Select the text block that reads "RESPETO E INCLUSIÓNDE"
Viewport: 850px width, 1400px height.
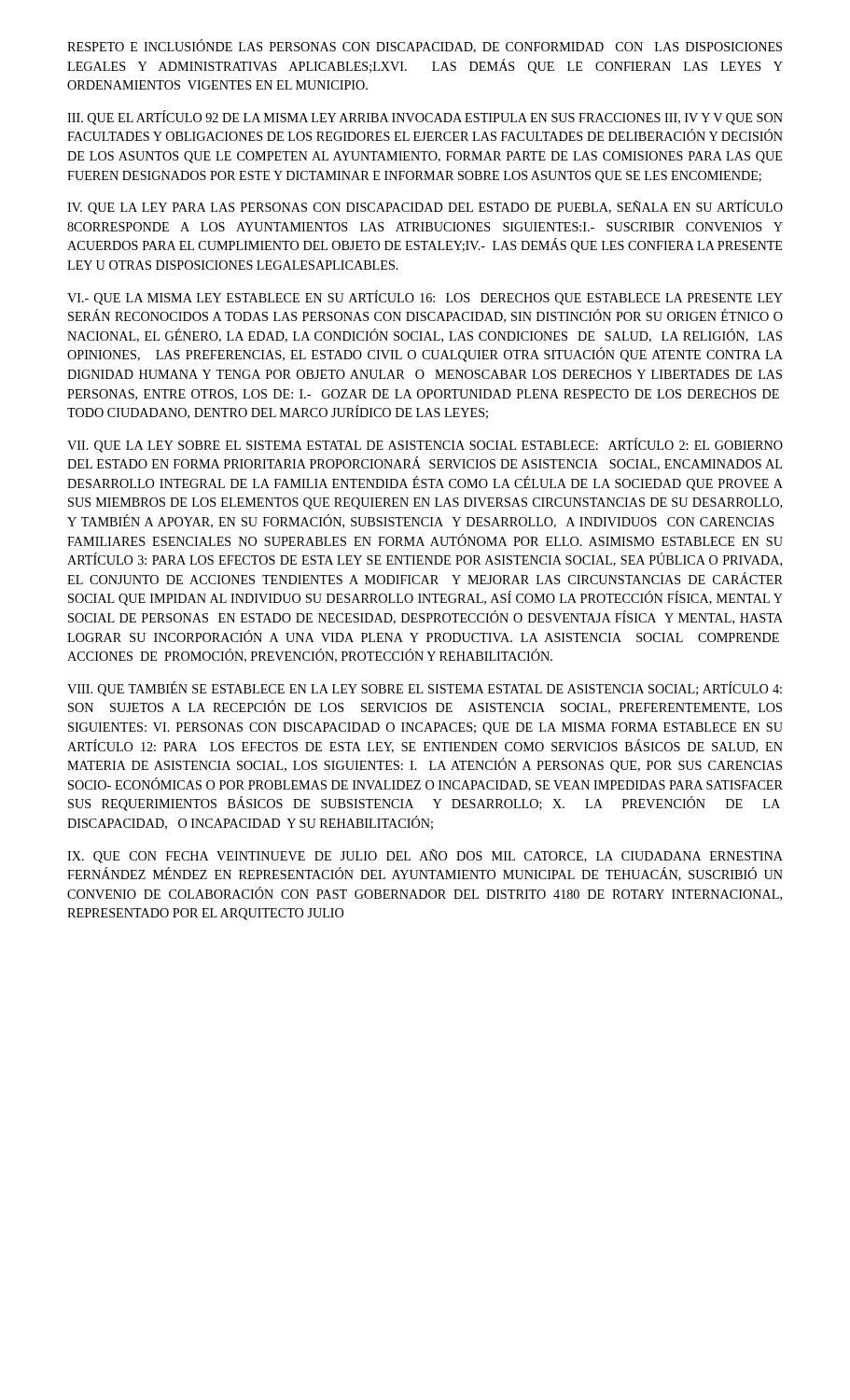tap(425, 66)
